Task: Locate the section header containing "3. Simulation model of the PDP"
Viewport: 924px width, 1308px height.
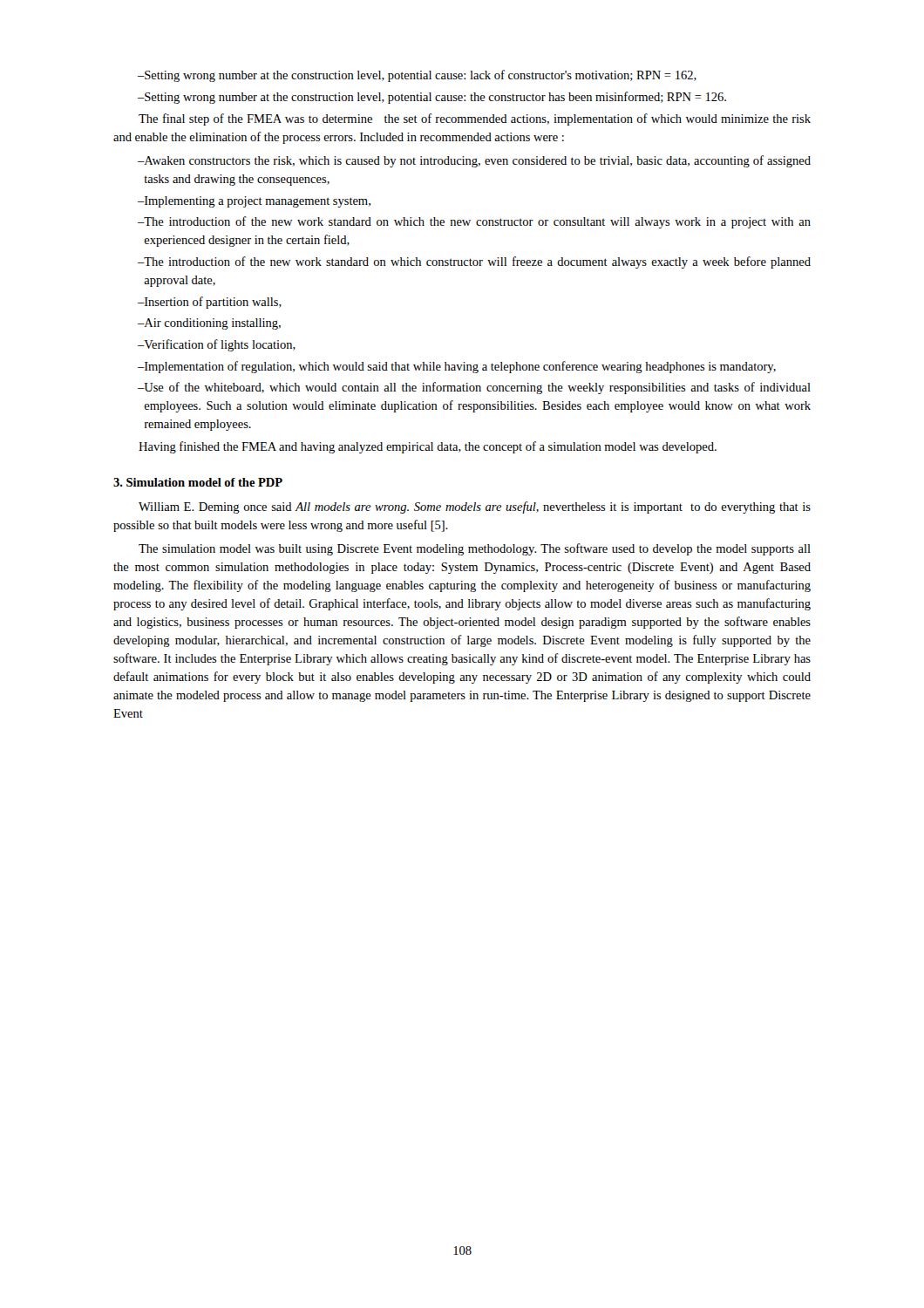Action: (198, 482)
